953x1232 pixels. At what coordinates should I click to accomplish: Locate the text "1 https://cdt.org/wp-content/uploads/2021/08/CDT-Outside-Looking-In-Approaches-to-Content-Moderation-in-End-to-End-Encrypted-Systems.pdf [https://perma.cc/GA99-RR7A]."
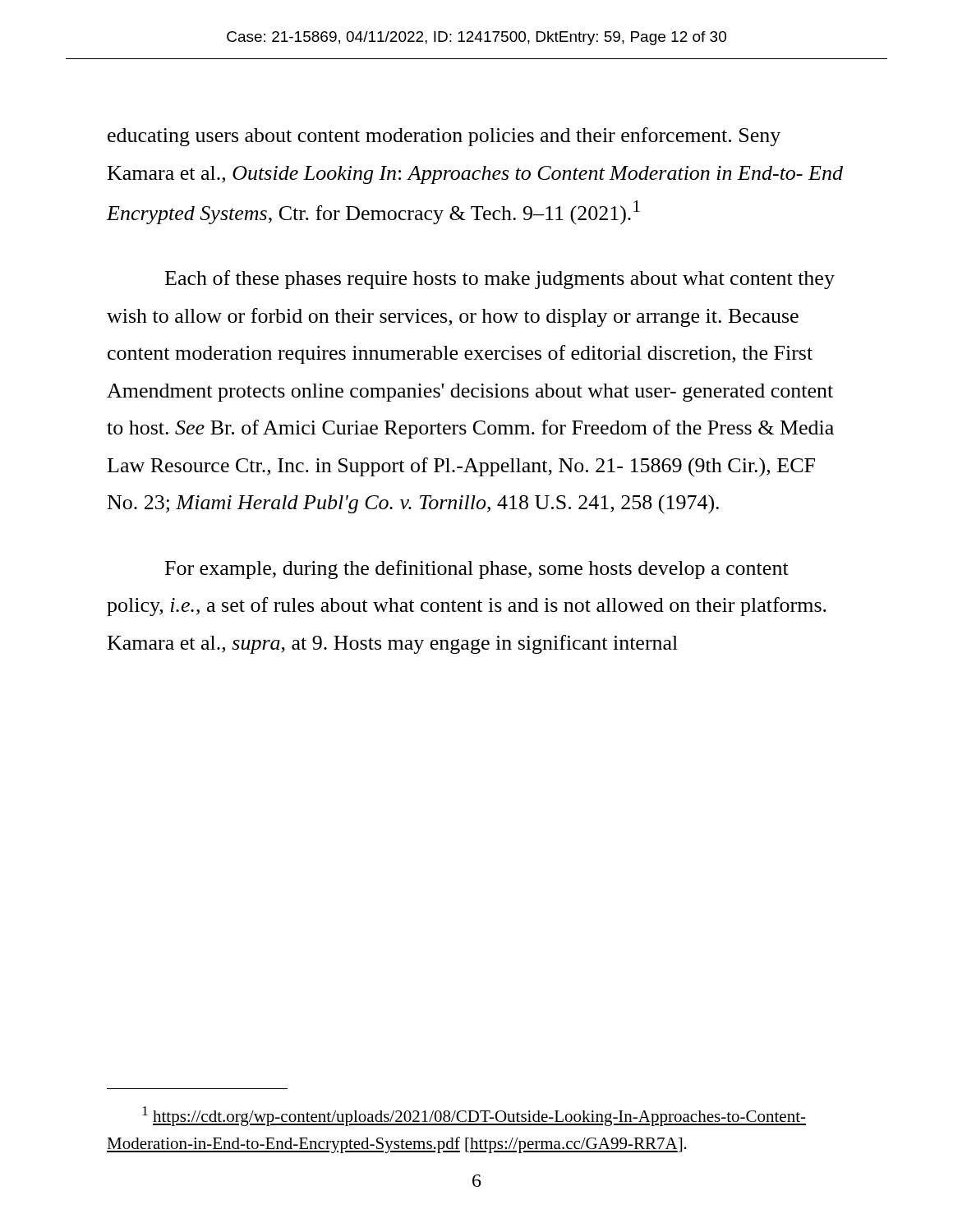tap(456, 1128)
